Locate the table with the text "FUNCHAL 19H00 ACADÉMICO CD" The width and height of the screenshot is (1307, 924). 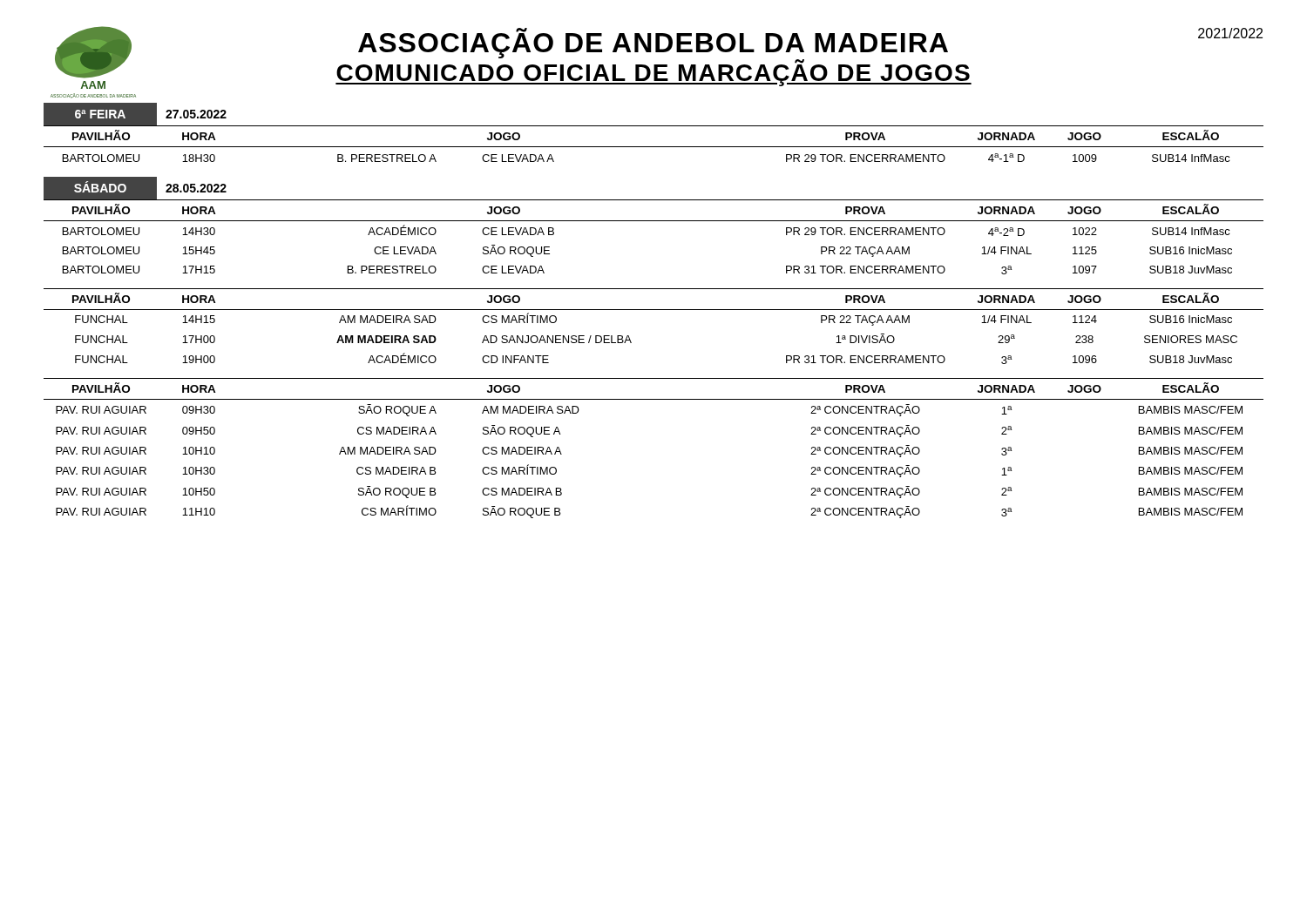pyautogui.click(x=654, y=359)
